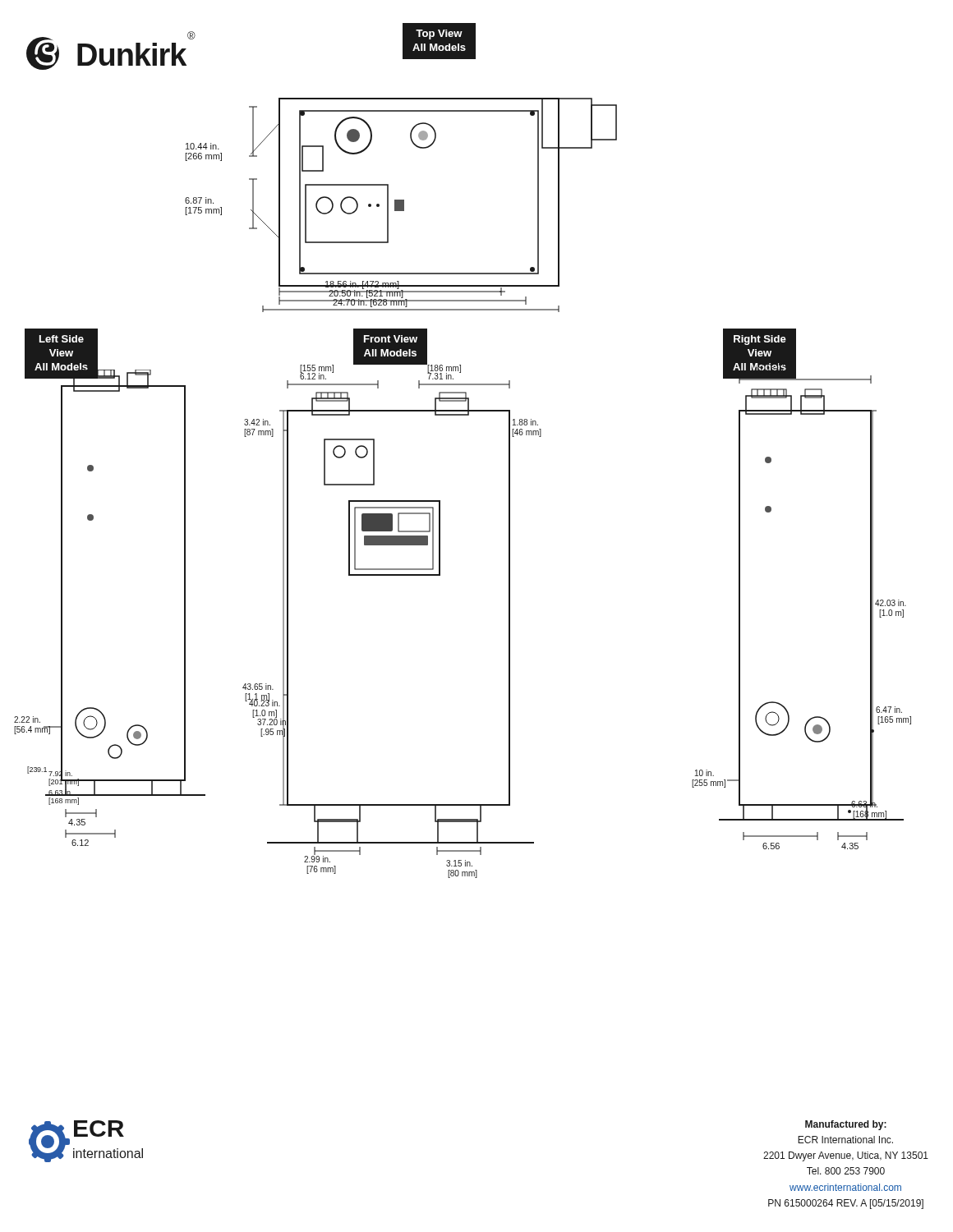Select the element starting "Left SideViewAll Models"

click(61, 353)
